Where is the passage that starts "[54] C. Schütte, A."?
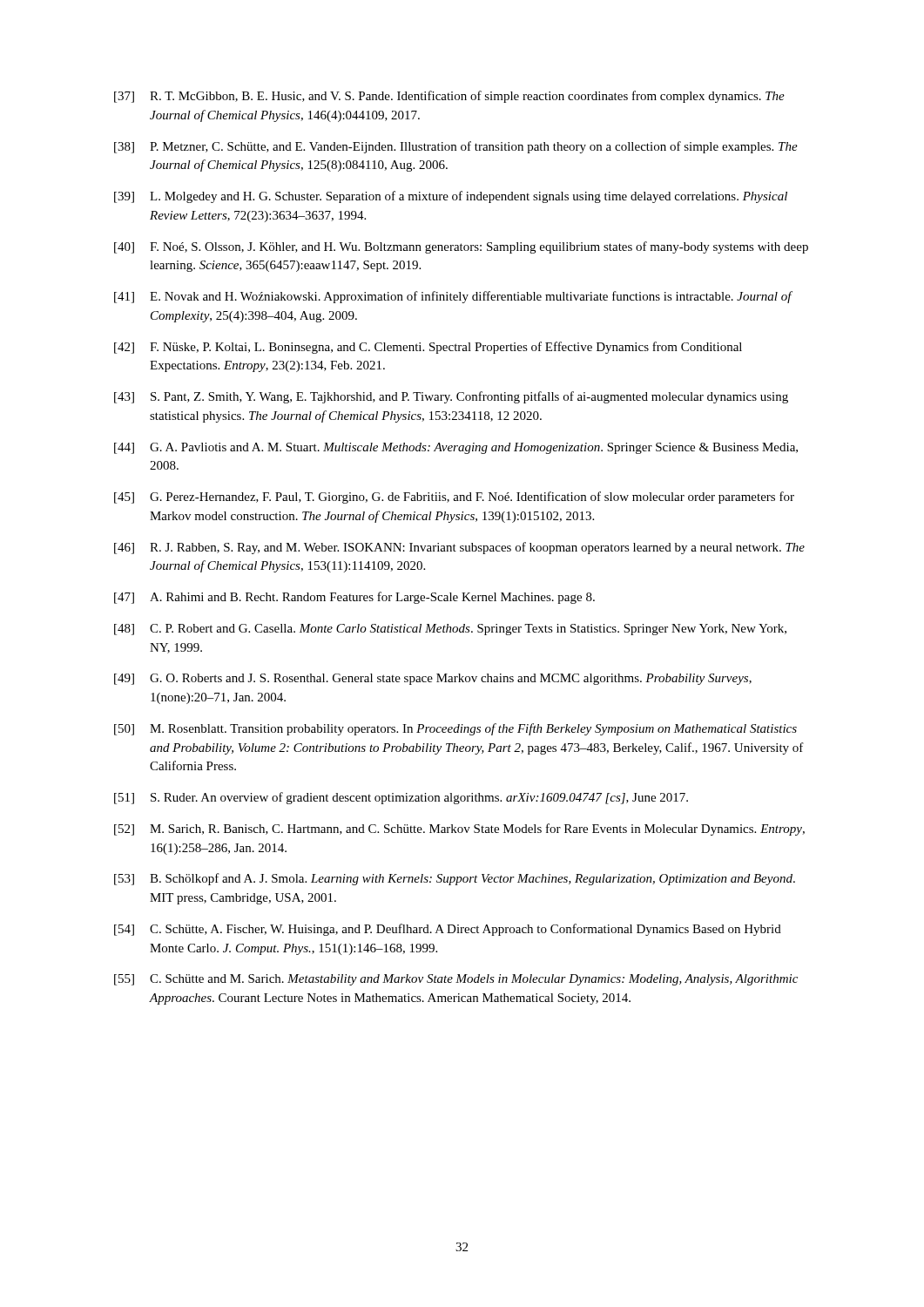The height and width of the screenshot is (1307, 924). coord(462,939)
